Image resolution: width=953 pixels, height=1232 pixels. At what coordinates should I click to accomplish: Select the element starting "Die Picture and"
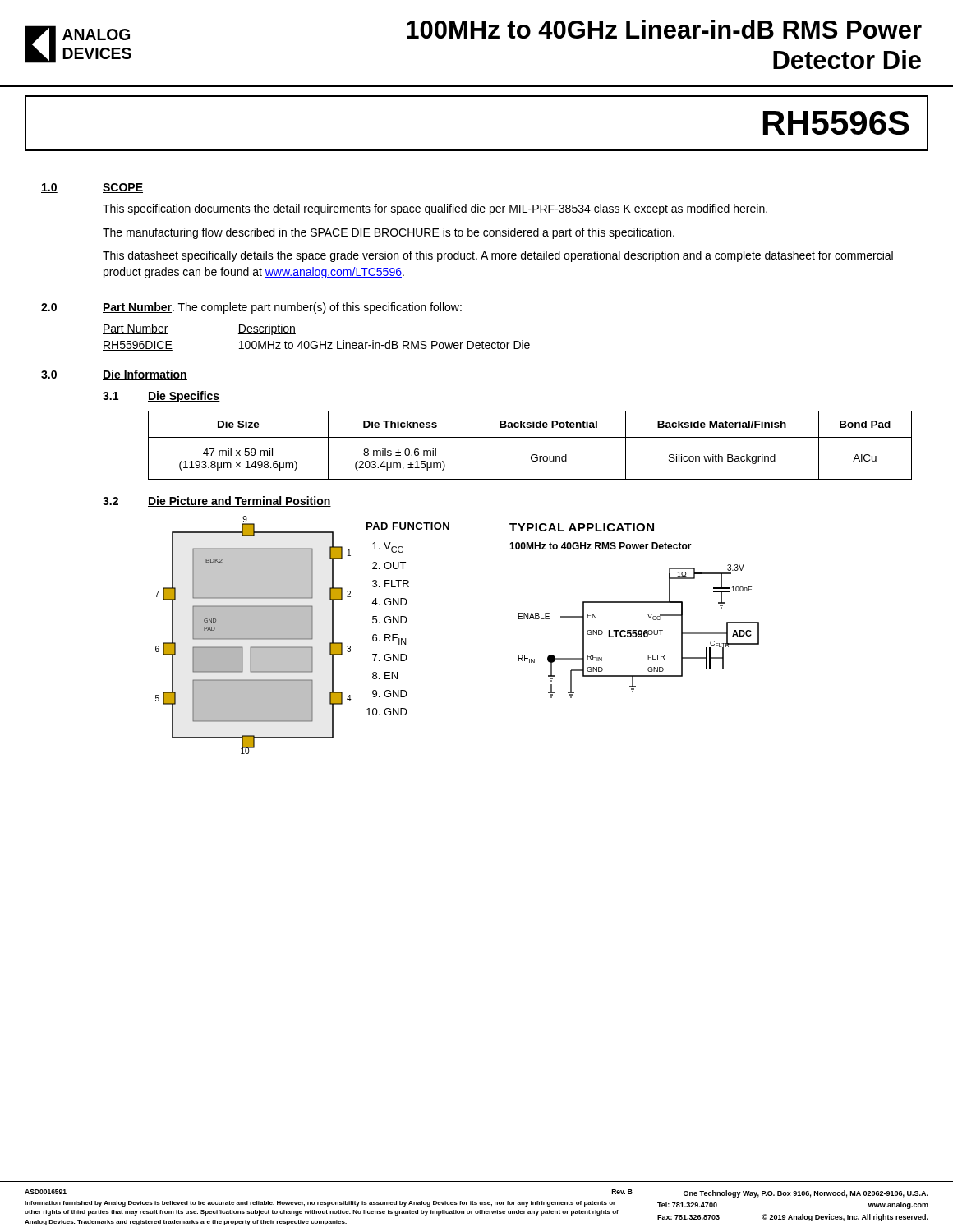click(x=239, y=501)
